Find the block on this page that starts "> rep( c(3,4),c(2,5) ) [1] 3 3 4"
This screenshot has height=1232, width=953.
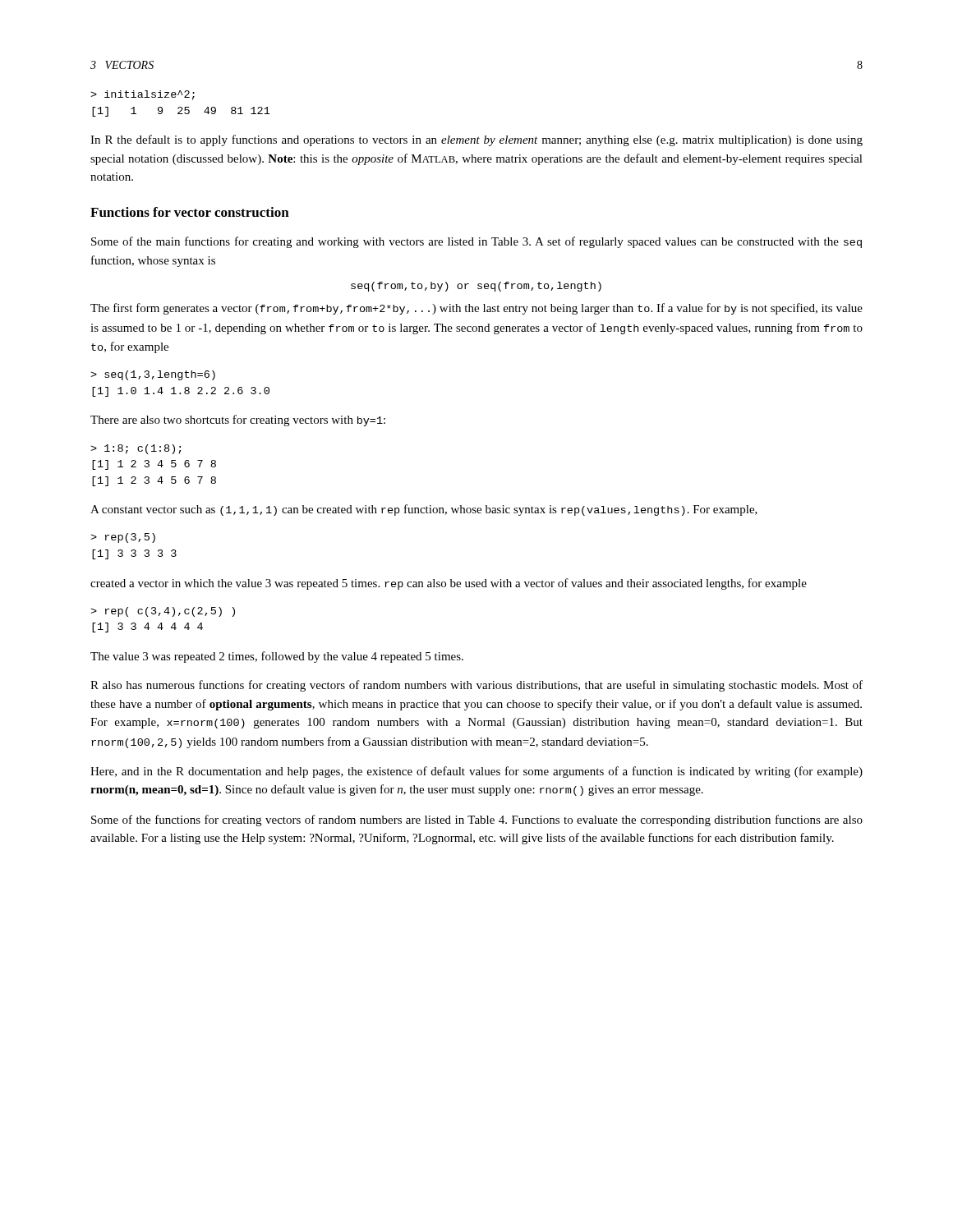pyautogui.click(x=163, y=612)
